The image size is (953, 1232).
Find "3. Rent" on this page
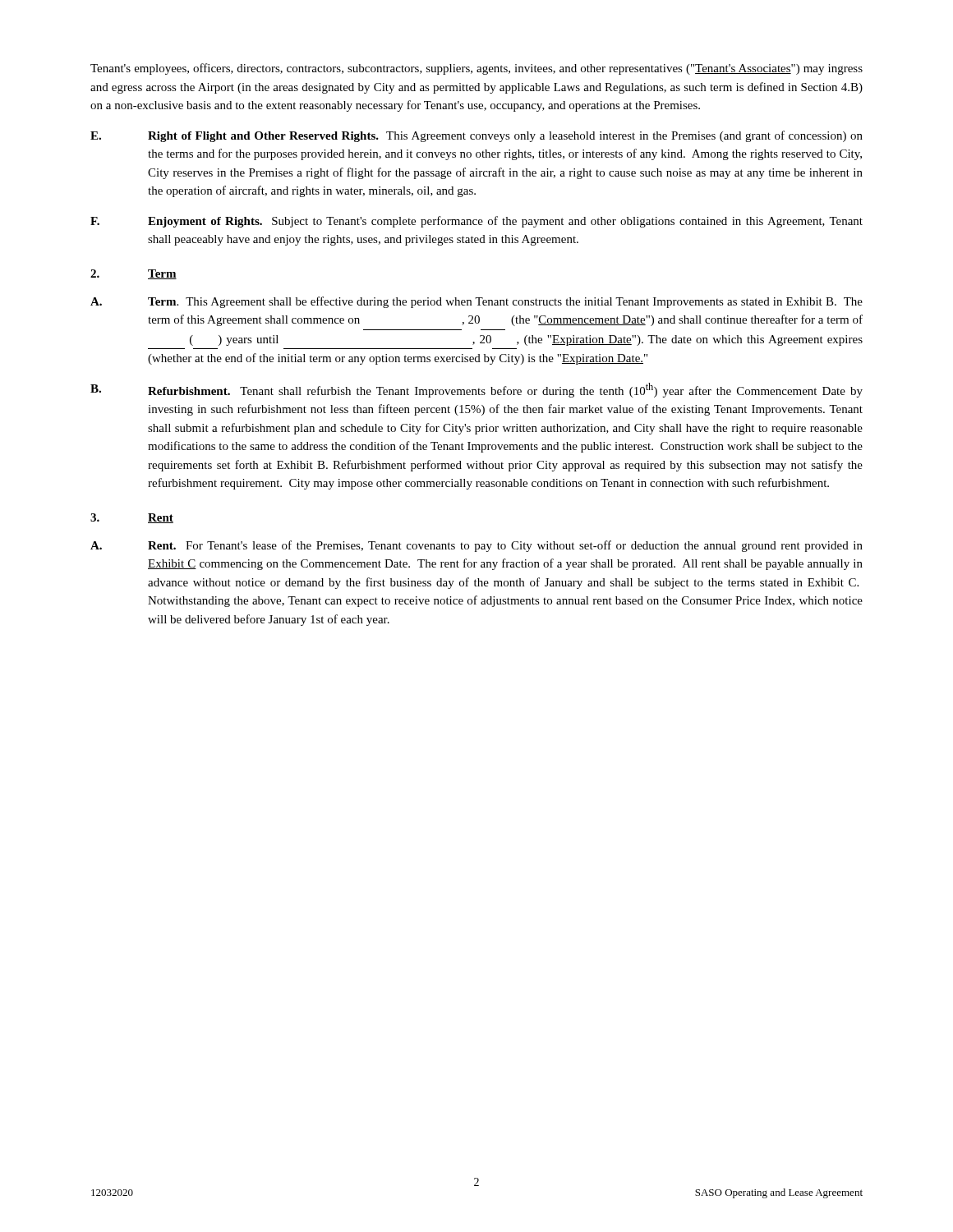pyautogui.click(x=94, y=518)
